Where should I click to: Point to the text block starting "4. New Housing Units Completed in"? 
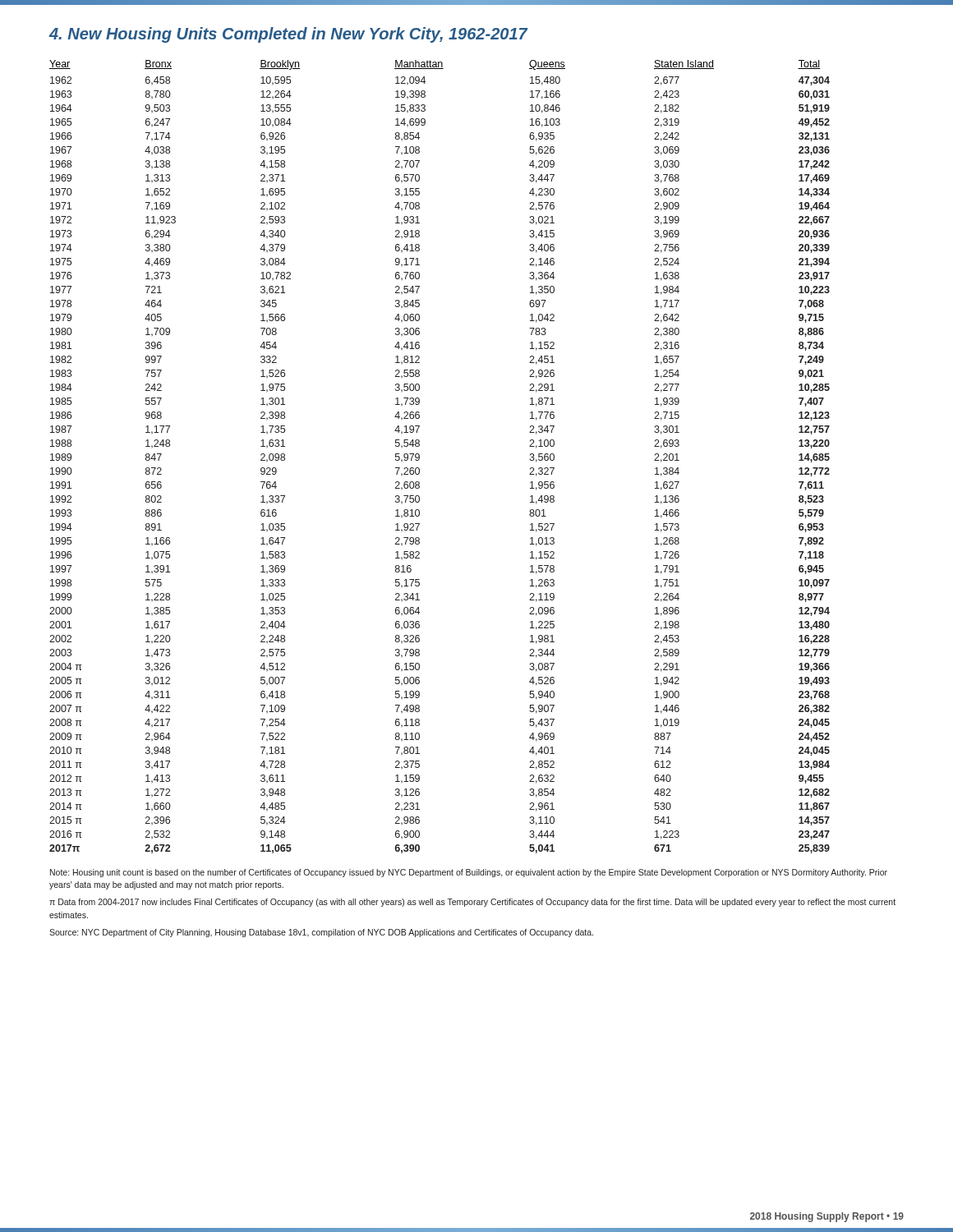point(288,34)
